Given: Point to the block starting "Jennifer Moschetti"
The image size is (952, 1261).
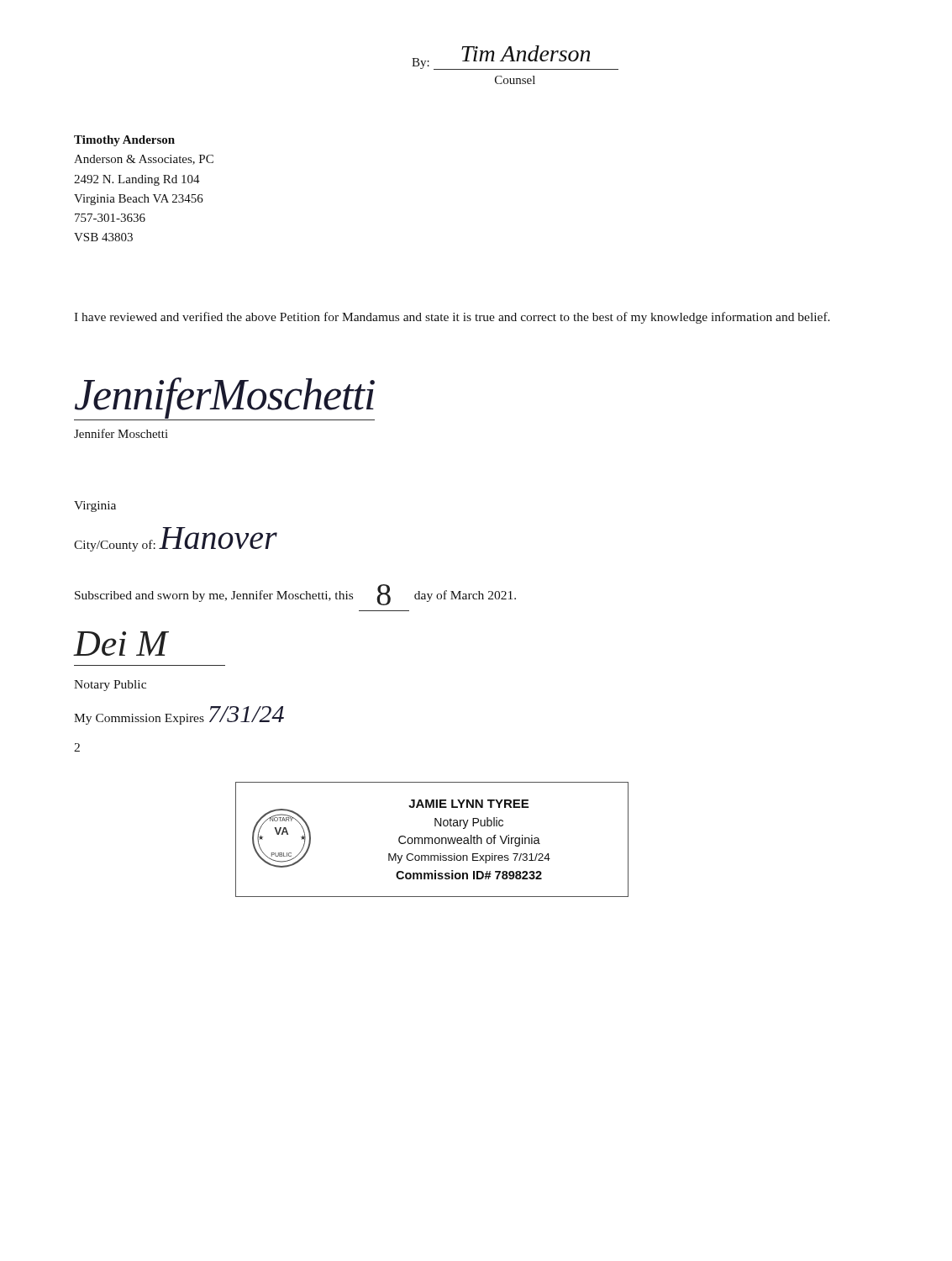Looking at the screenshot, I should coord(121,434).
